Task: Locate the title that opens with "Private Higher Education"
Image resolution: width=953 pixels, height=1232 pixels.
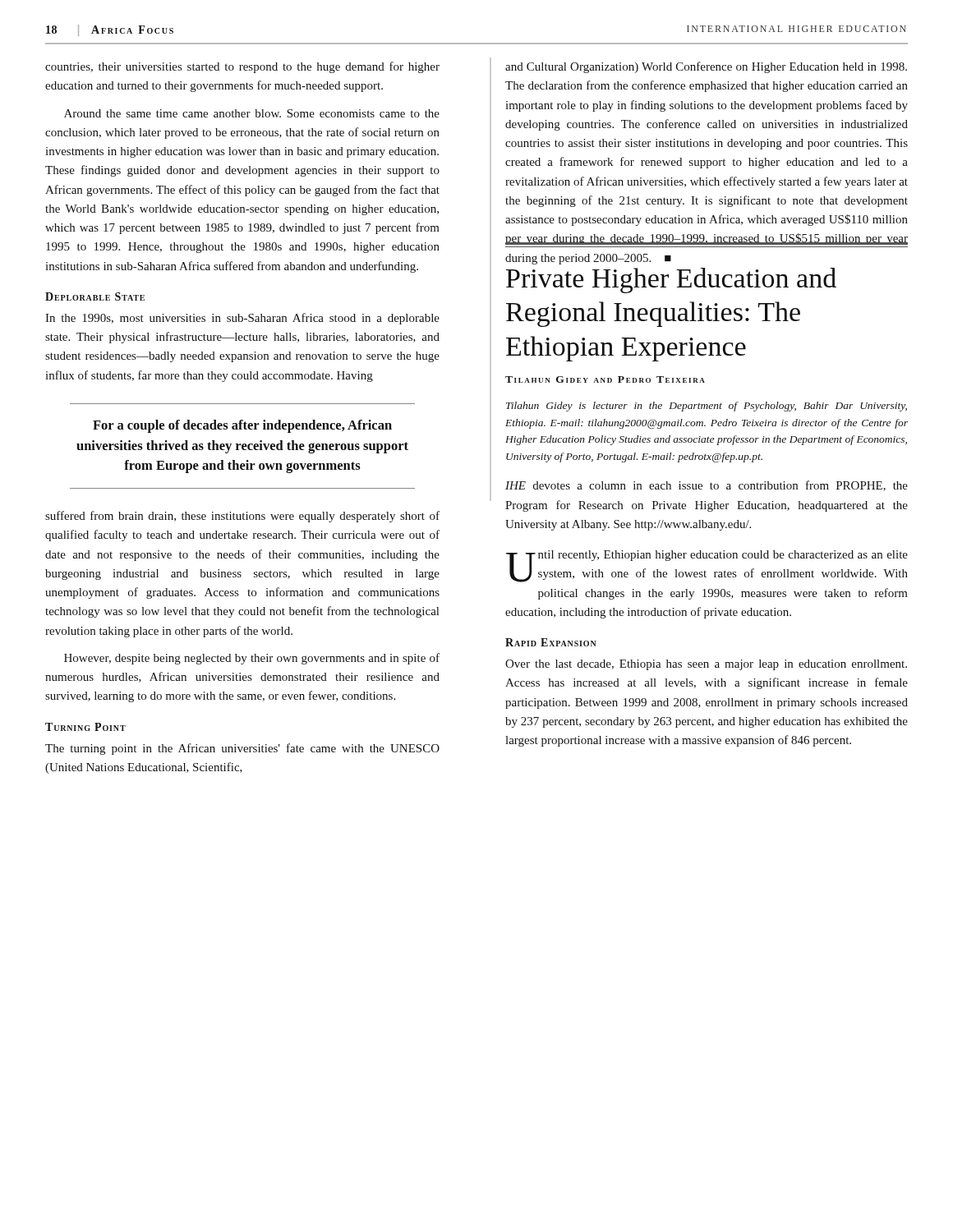Action: click(707, 312)
